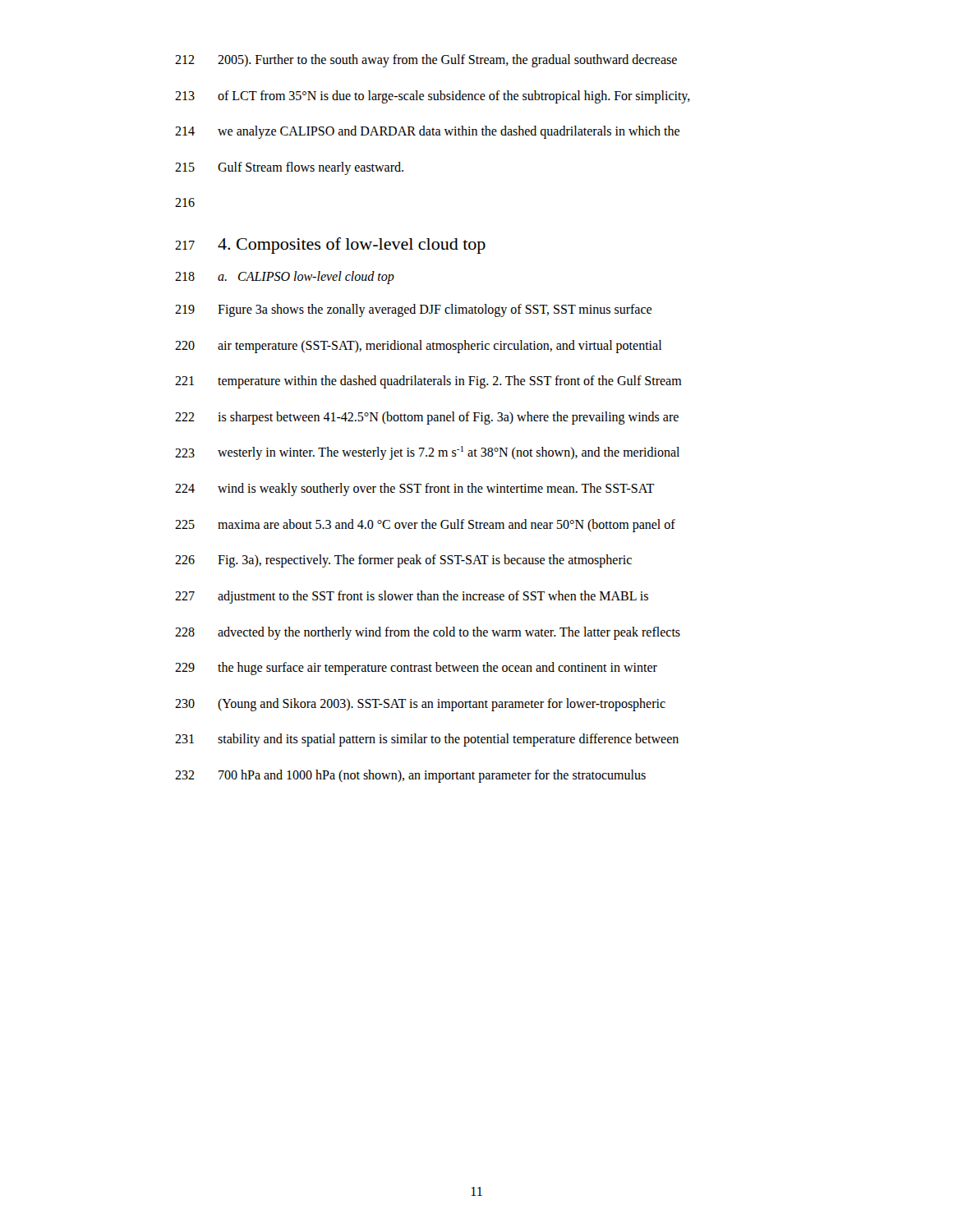Locate the text block starting "229 the huge"
953x1232 pixels.
click(x=502, y=668)
